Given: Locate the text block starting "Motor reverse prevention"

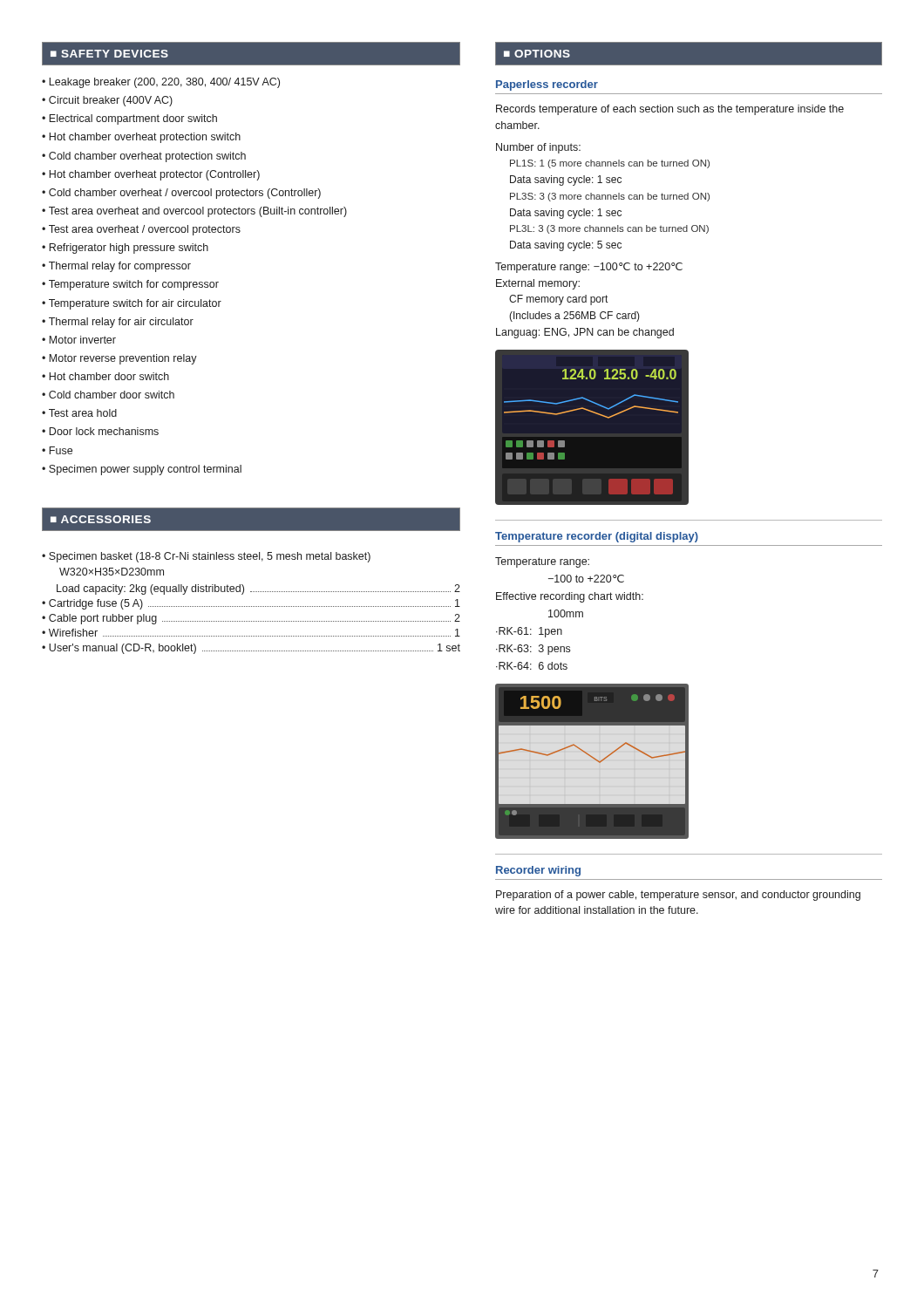Looking at the screenshot, I should 123,358.
